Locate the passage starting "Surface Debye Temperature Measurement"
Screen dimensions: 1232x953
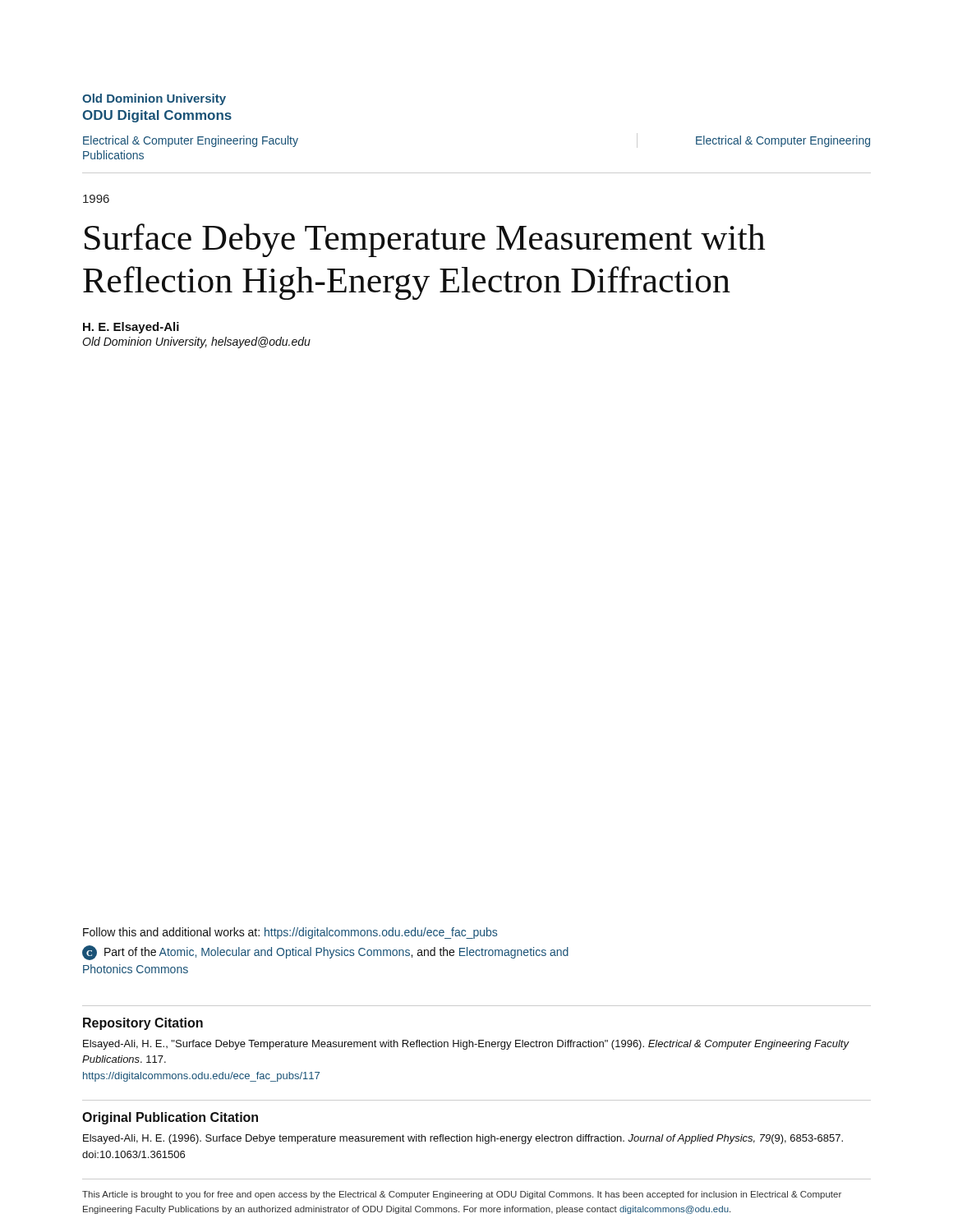[424, 259]
